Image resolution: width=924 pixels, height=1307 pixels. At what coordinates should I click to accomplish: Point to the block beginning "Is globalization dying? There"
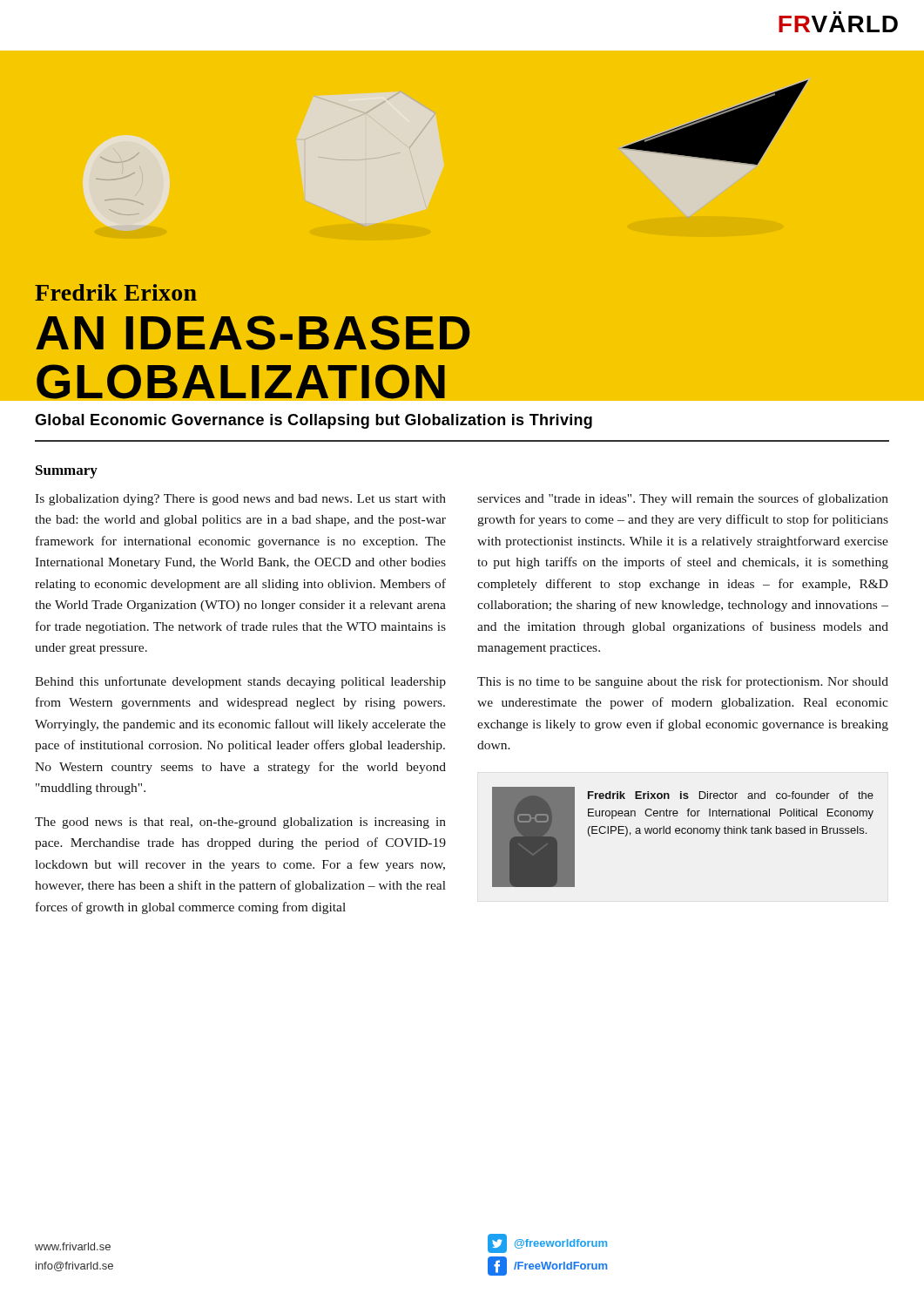[x=240, y=703]
